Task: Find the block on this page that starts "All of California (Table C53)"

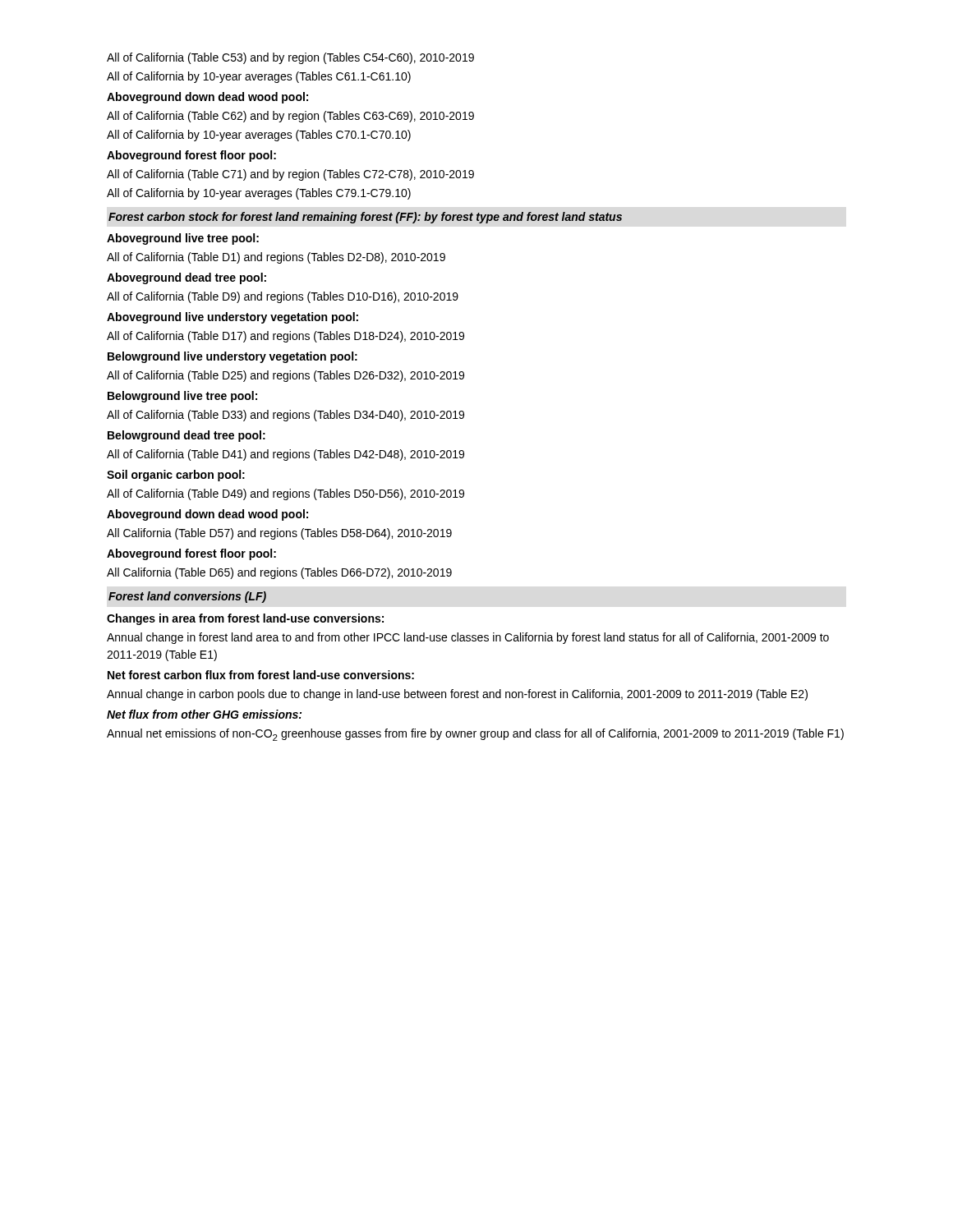Action: pos(476,58)
